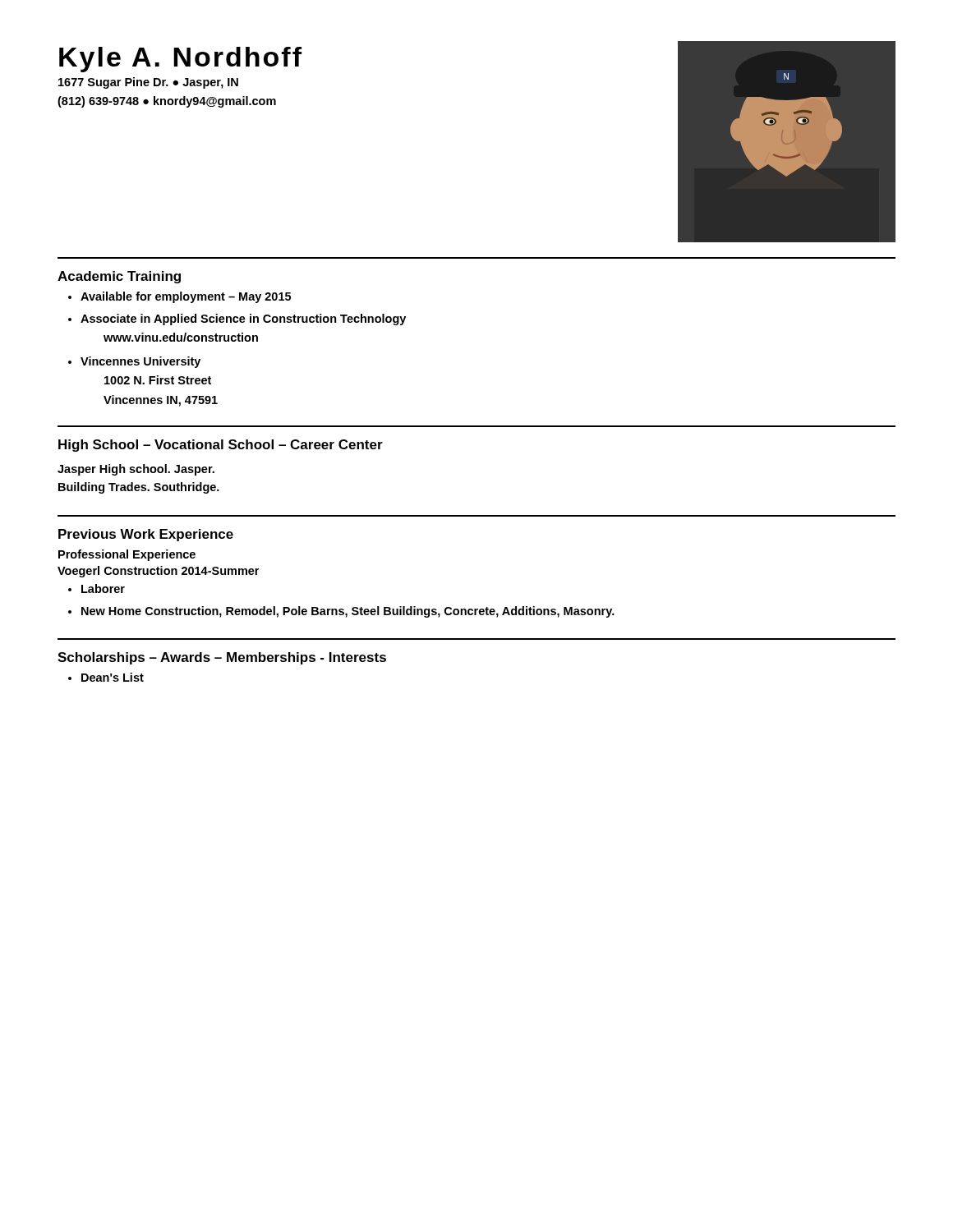
Task: Point to the text starting "1677 Sugar Pine Dr. ● Jasper,"
Action: pos(148,83)
